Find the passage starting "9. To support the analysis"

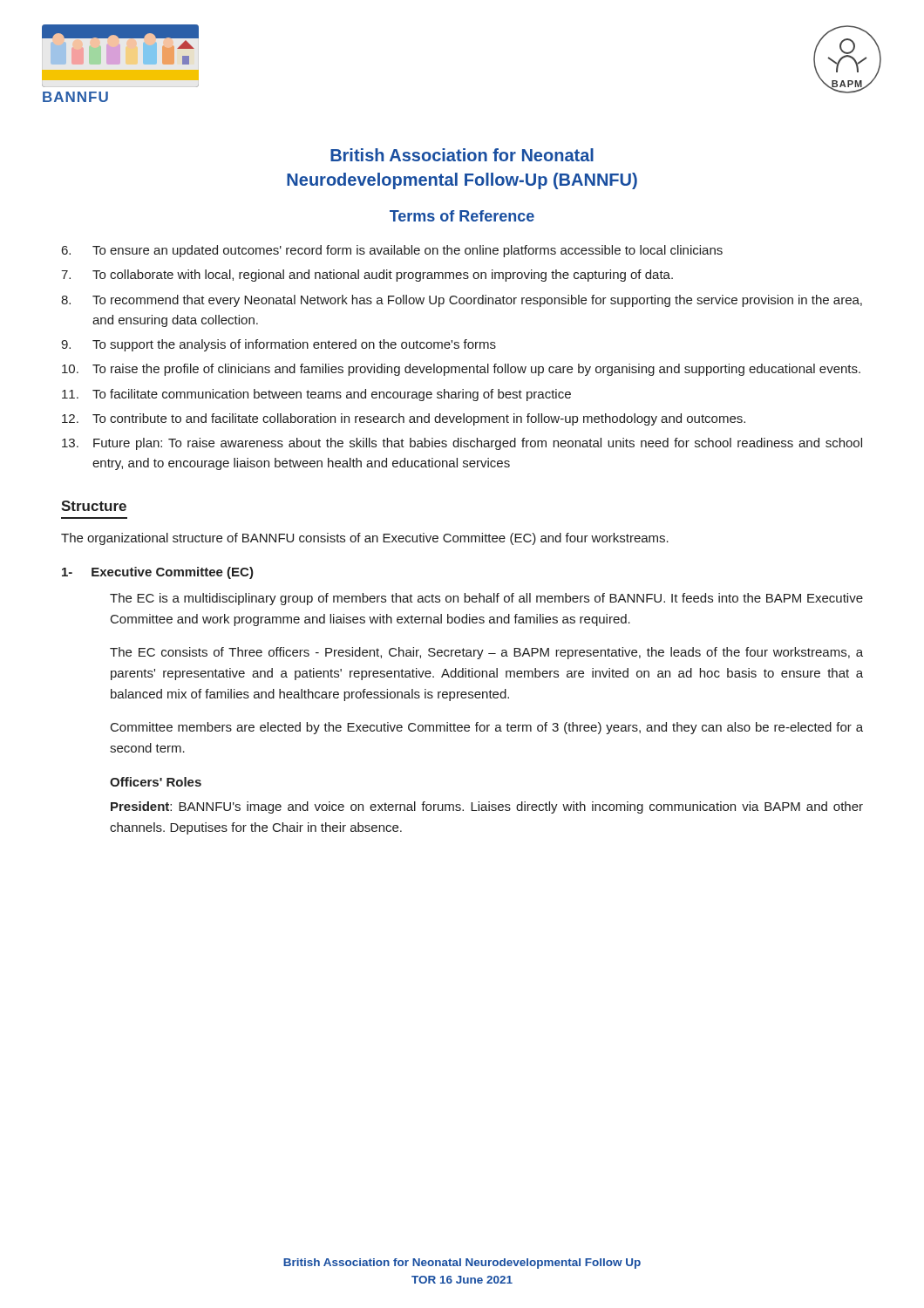point(462,344)
